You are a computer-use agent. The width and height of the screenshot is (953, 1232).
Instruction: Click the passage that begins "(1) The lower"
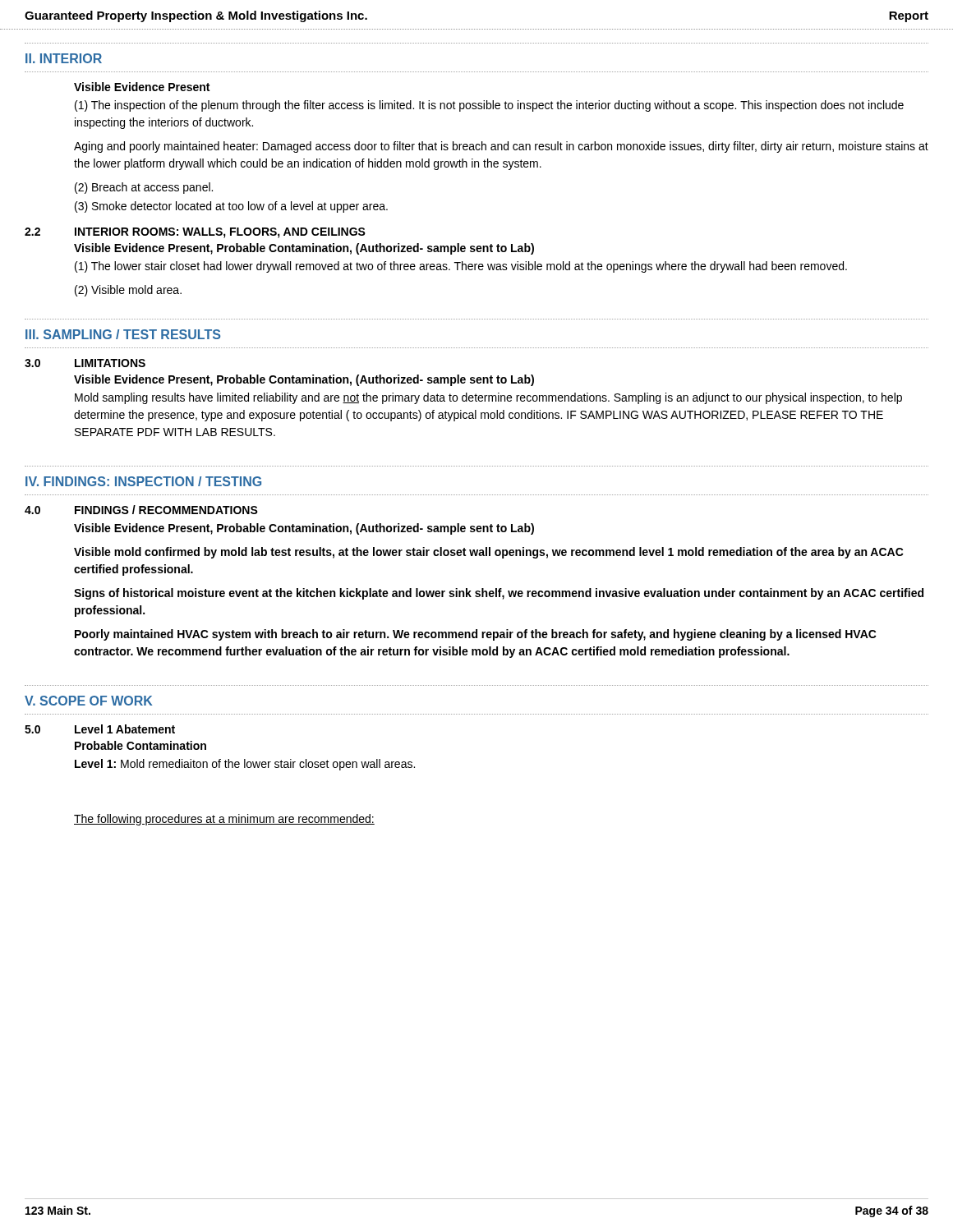point(461,266)
